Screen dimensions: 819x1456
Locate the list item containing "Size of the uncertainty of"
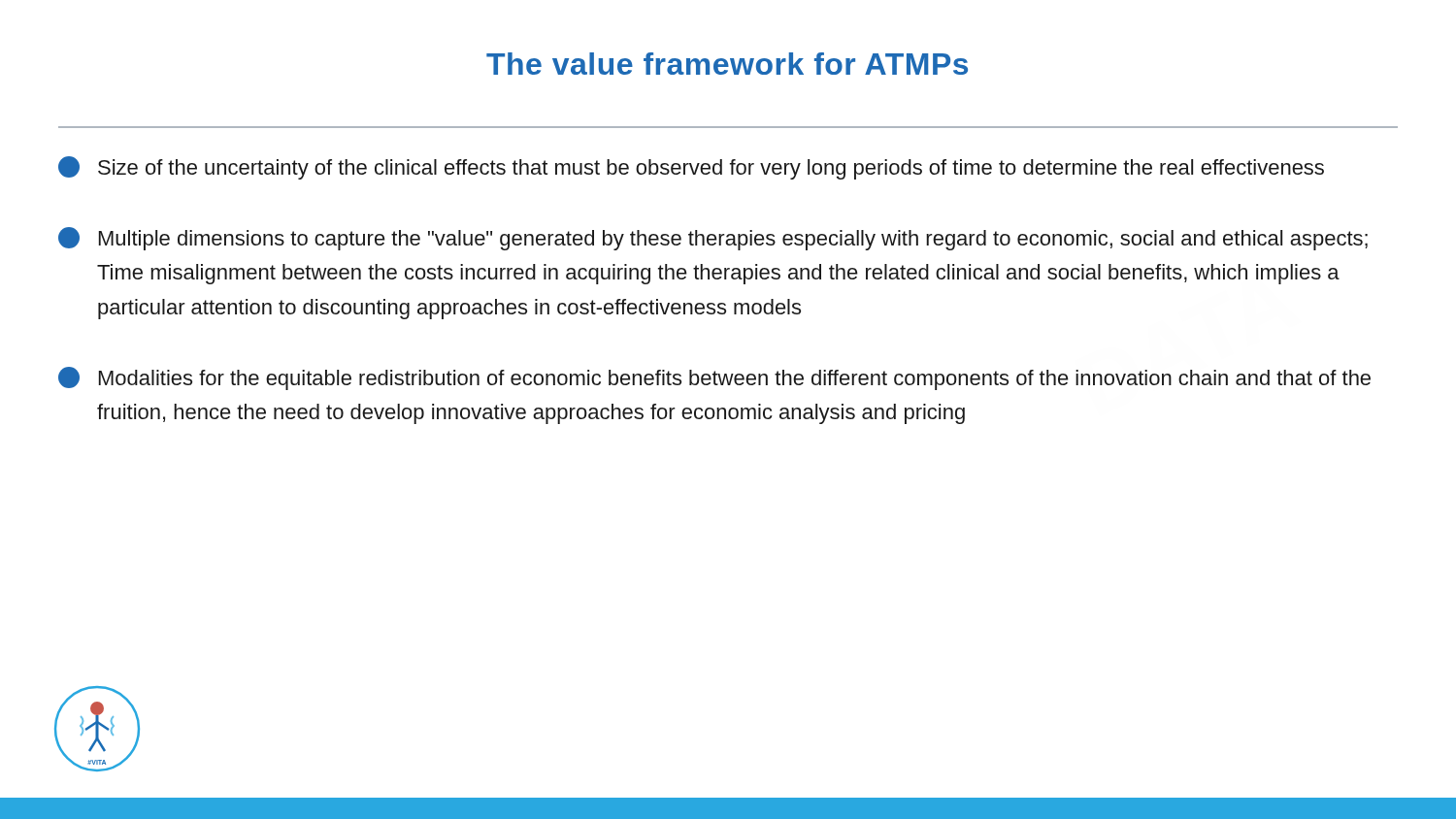[728, 167]
